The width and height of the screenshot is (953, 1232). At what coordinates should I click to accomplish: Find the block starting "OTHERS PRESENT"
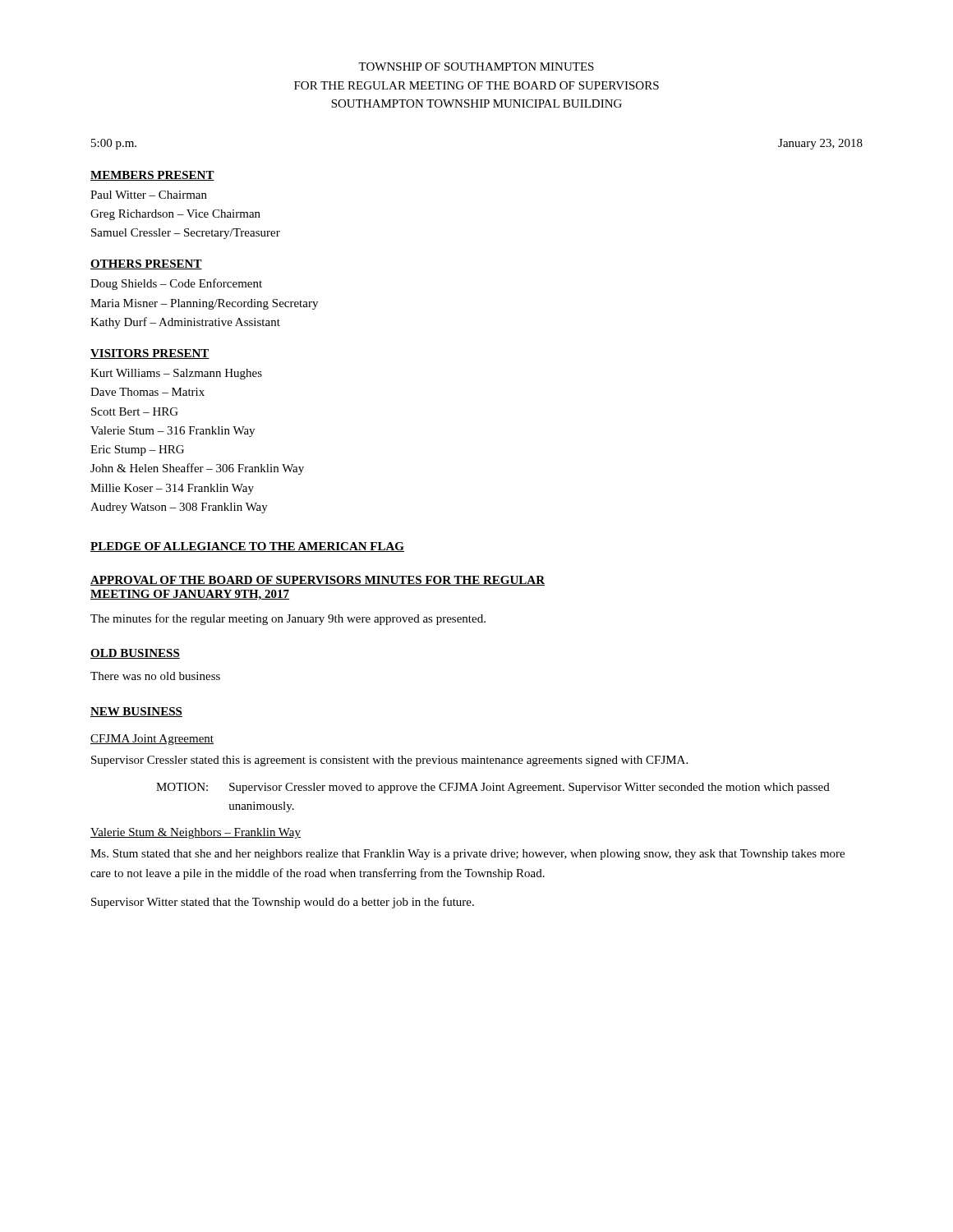(x=146, y=264)
